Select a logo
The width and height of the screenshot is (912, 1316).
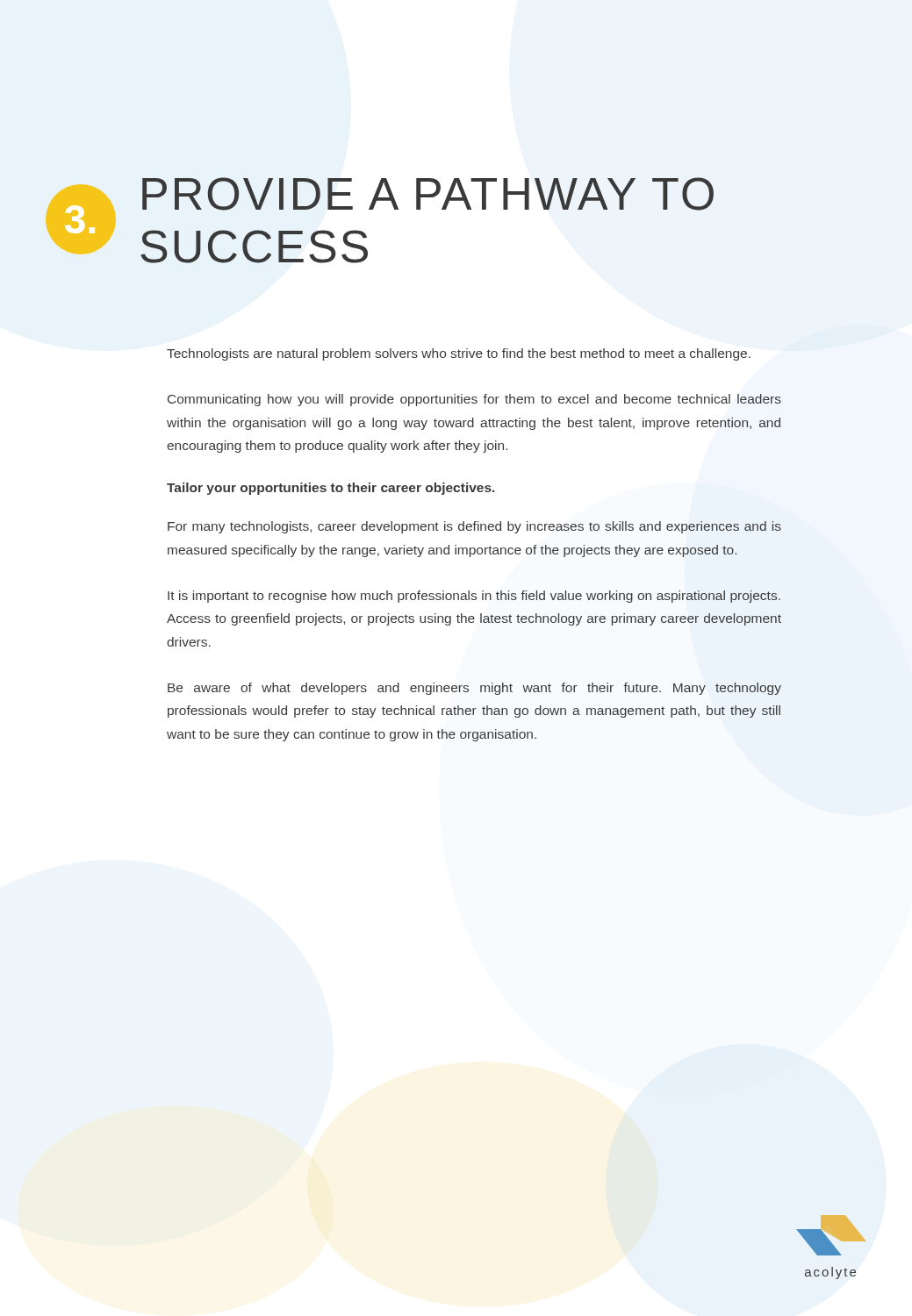pyautogui.click(x=831, y=1244)
